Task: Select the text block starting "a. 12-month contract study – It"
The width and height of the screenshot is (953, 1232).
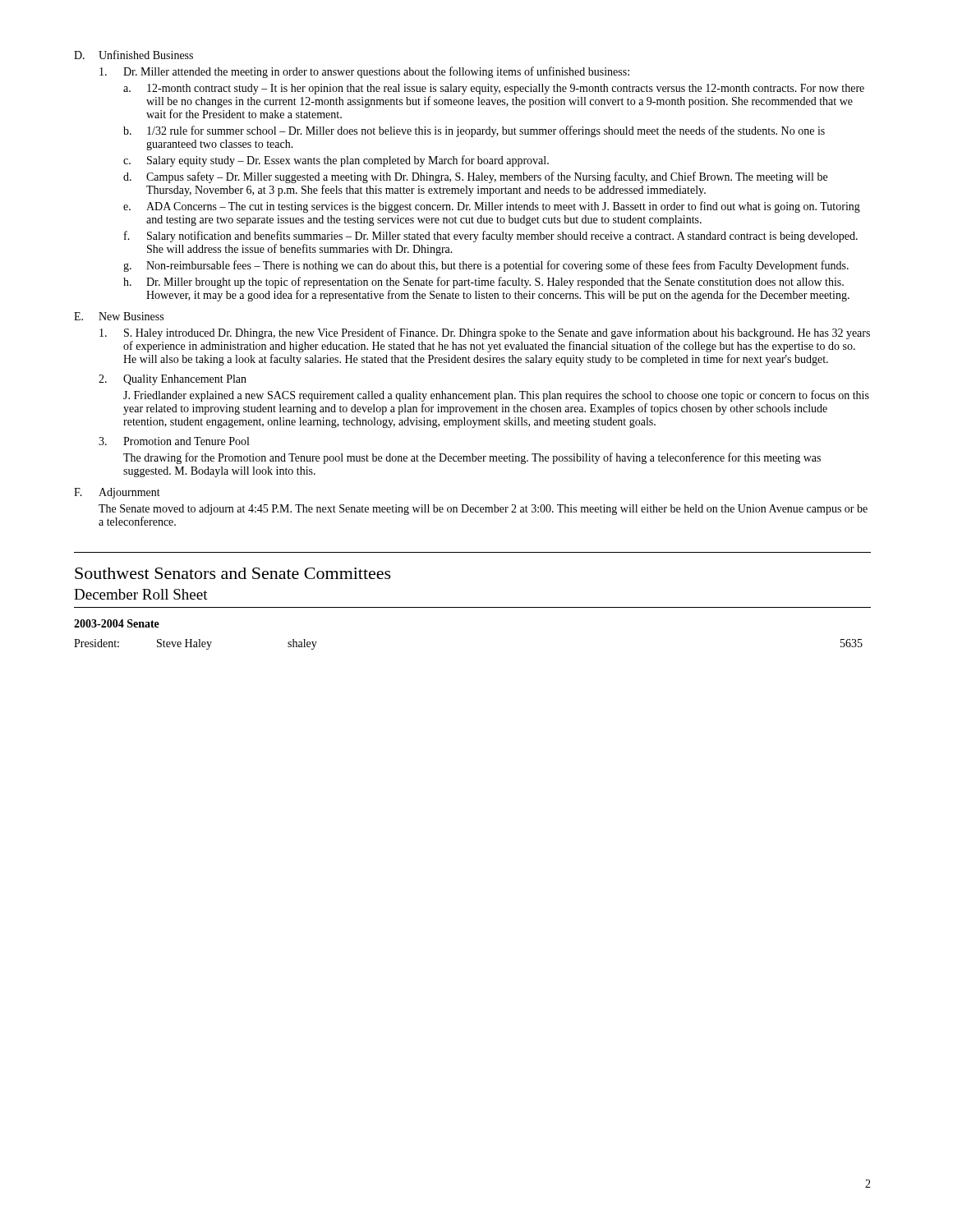Action: [x=497, y=102]
